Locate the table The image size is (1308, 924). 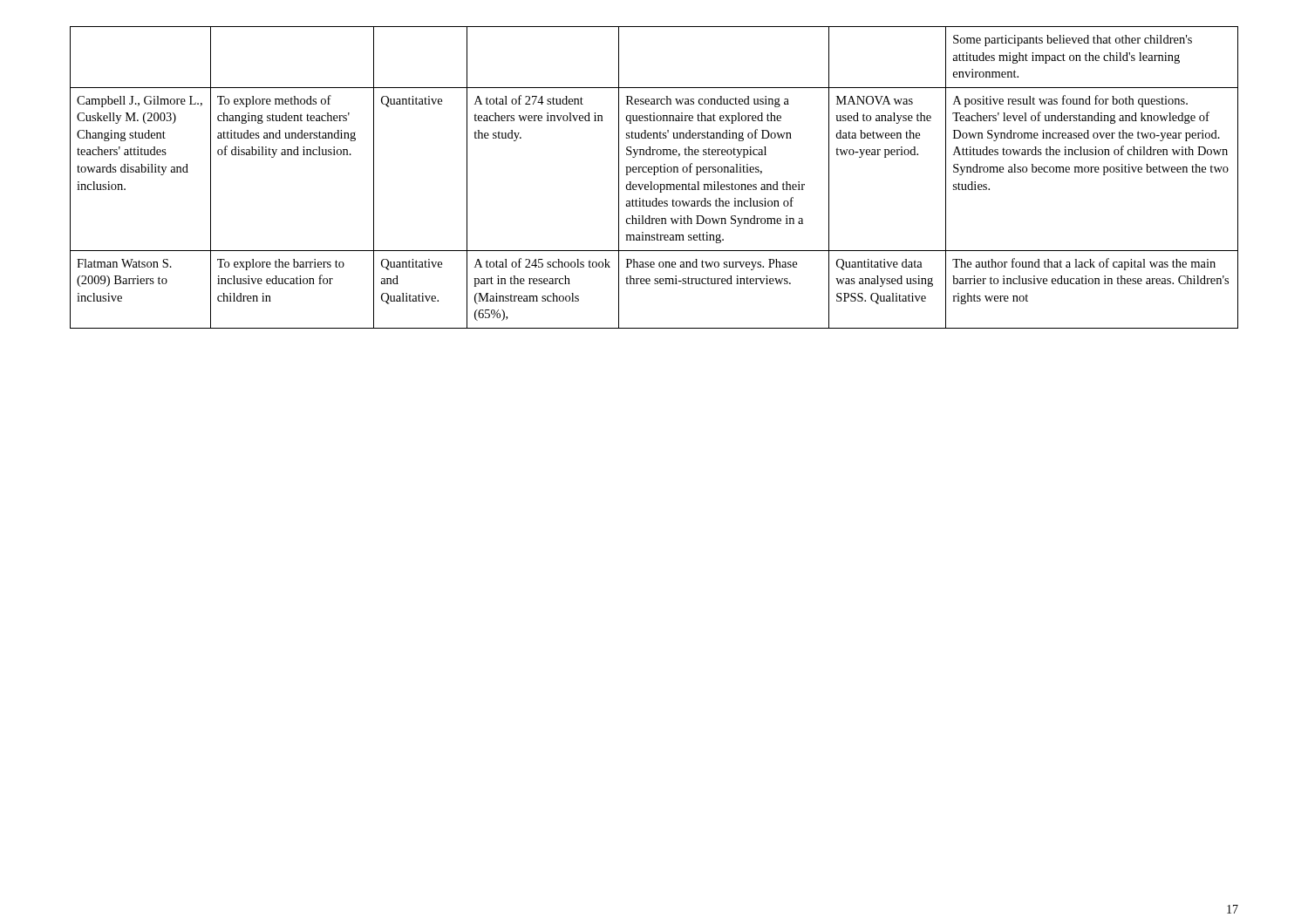click(x=654, y=177)
